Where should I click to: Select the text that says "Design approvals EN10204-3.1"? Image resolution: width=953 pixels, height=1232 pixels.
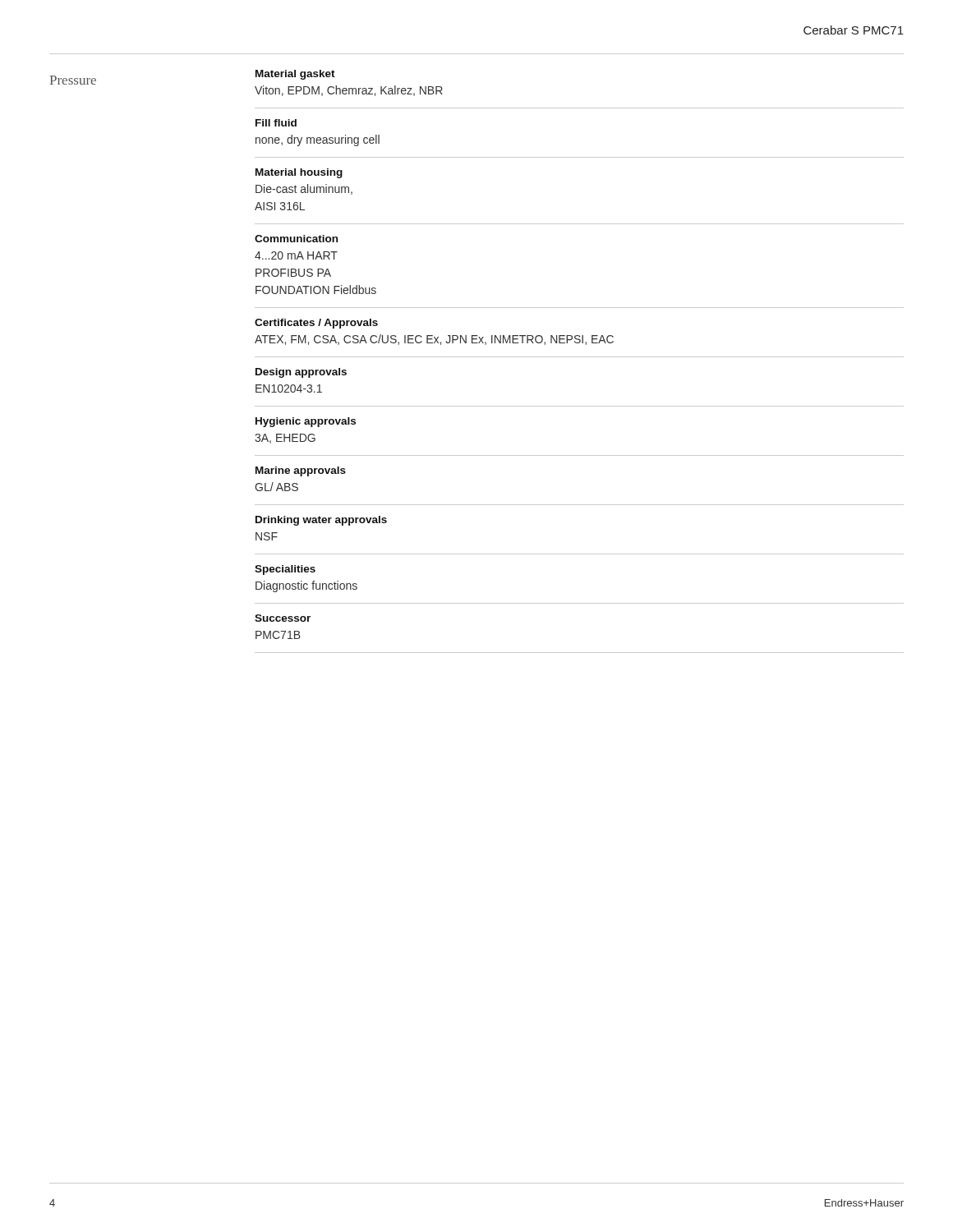coord(301,373)
